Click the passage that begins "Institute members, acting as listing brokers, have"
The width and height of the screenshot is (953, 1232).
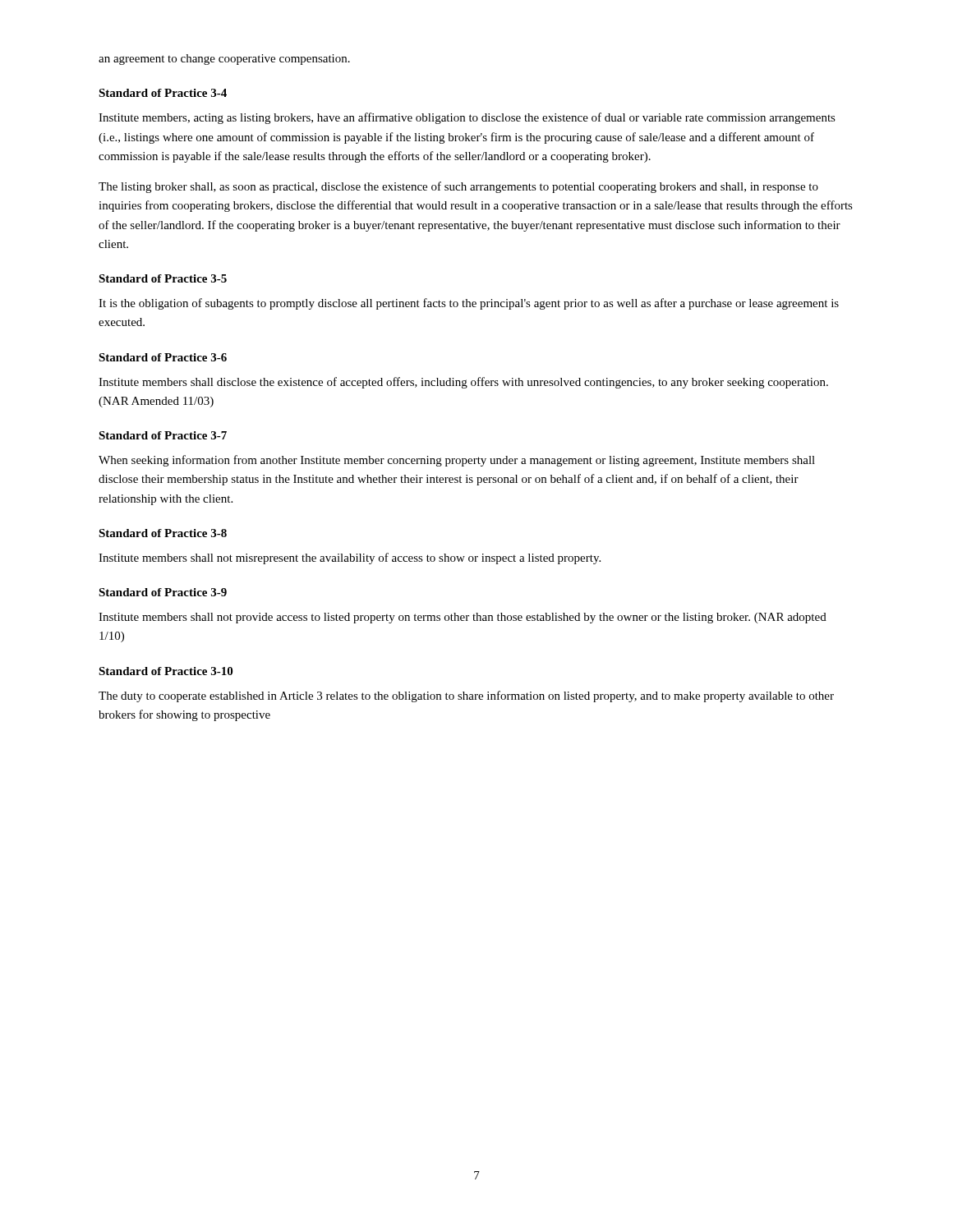point(476,137)
